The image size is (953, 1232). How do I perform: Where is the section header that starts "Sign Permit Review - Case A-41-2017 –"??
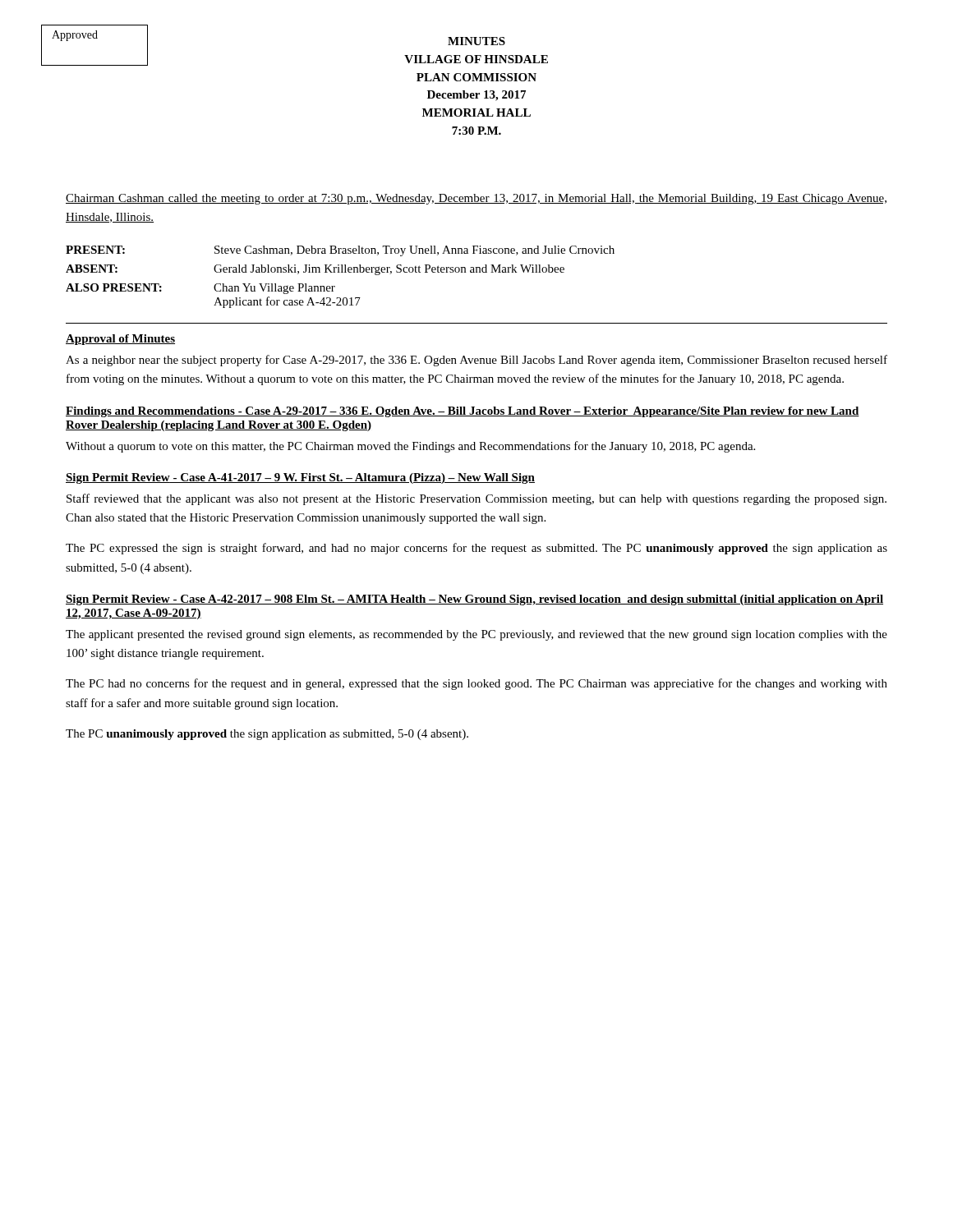pyautogui.click(x=300, y=477)
